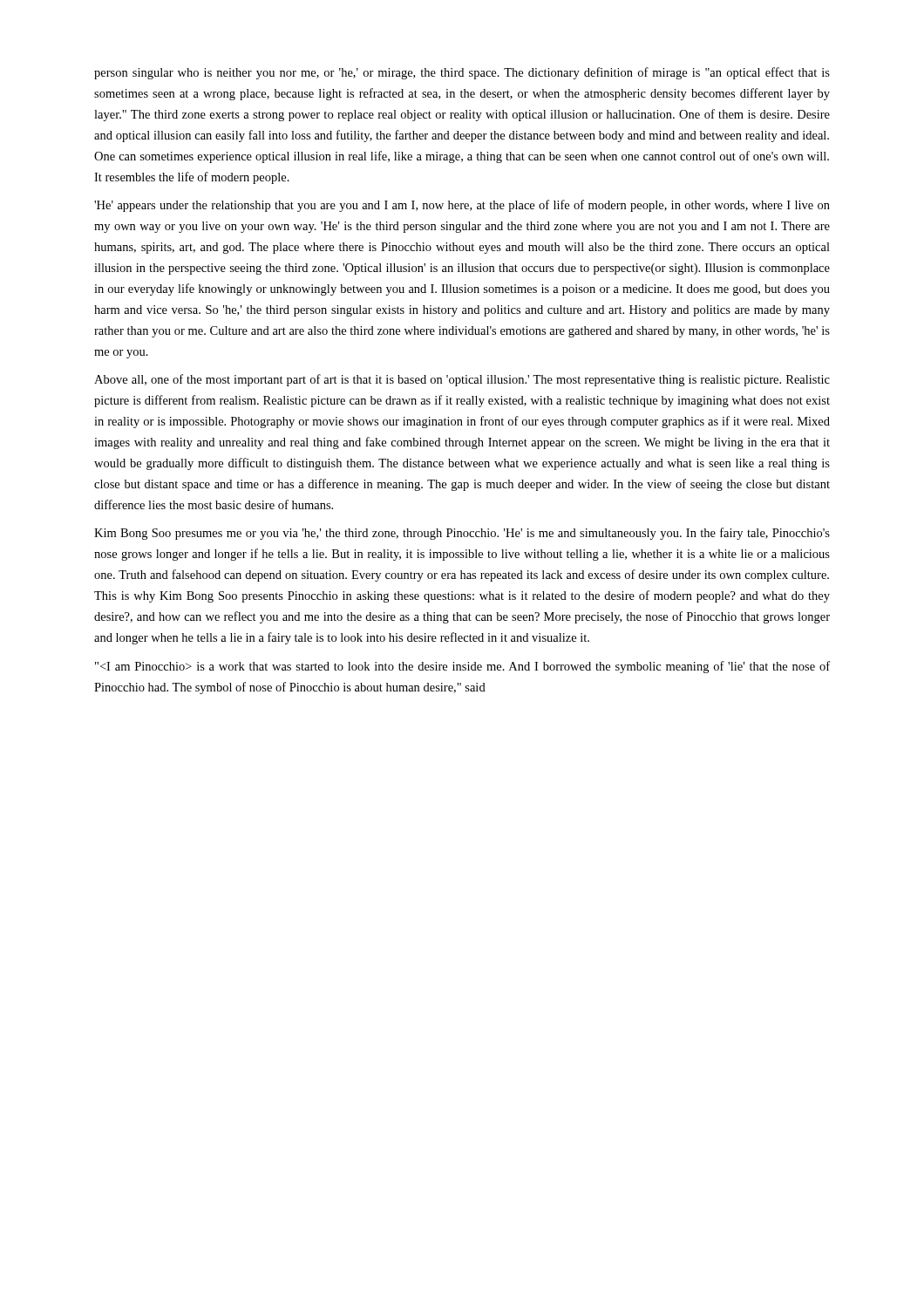Image resolution: width=924 pixels, height=1308 pixels.
Task: Click on the text block that reads "Kim Bong Soo presumes me or you via"
Action: point(462,586)
